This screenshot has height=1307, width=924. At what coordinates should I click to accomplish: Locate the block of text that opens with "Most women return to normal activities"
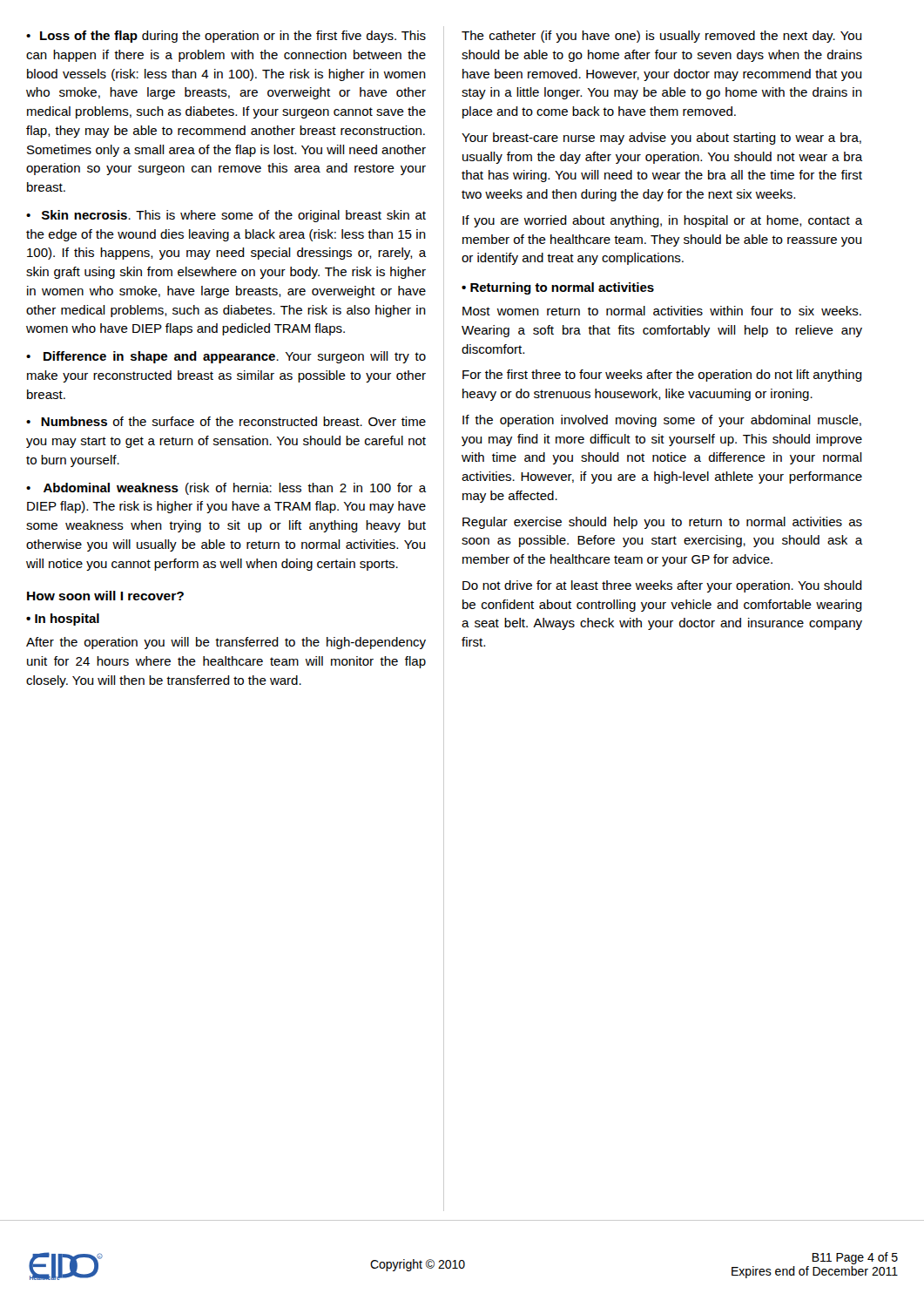[662, 330]
